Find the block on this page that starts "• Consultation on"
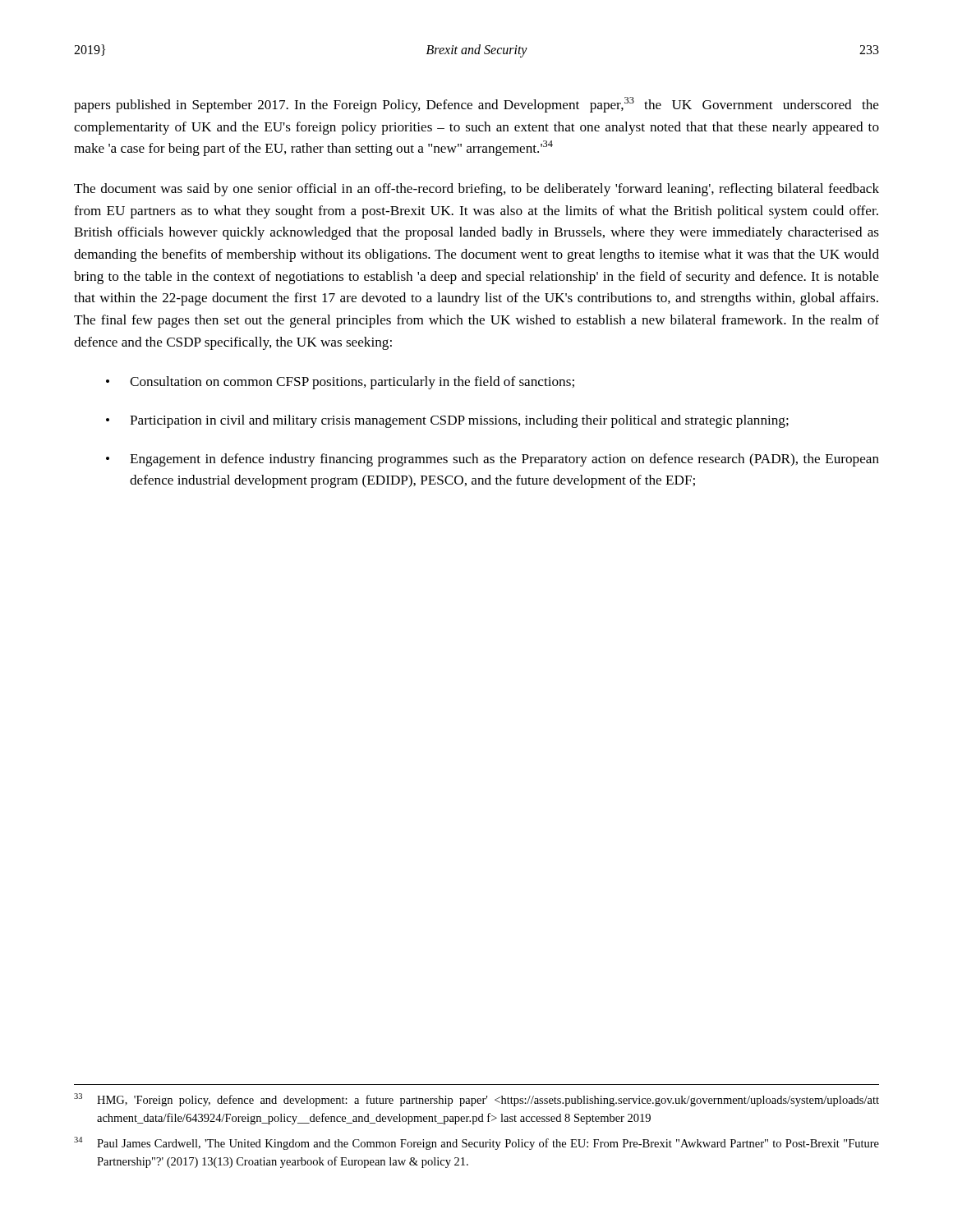 492,382
